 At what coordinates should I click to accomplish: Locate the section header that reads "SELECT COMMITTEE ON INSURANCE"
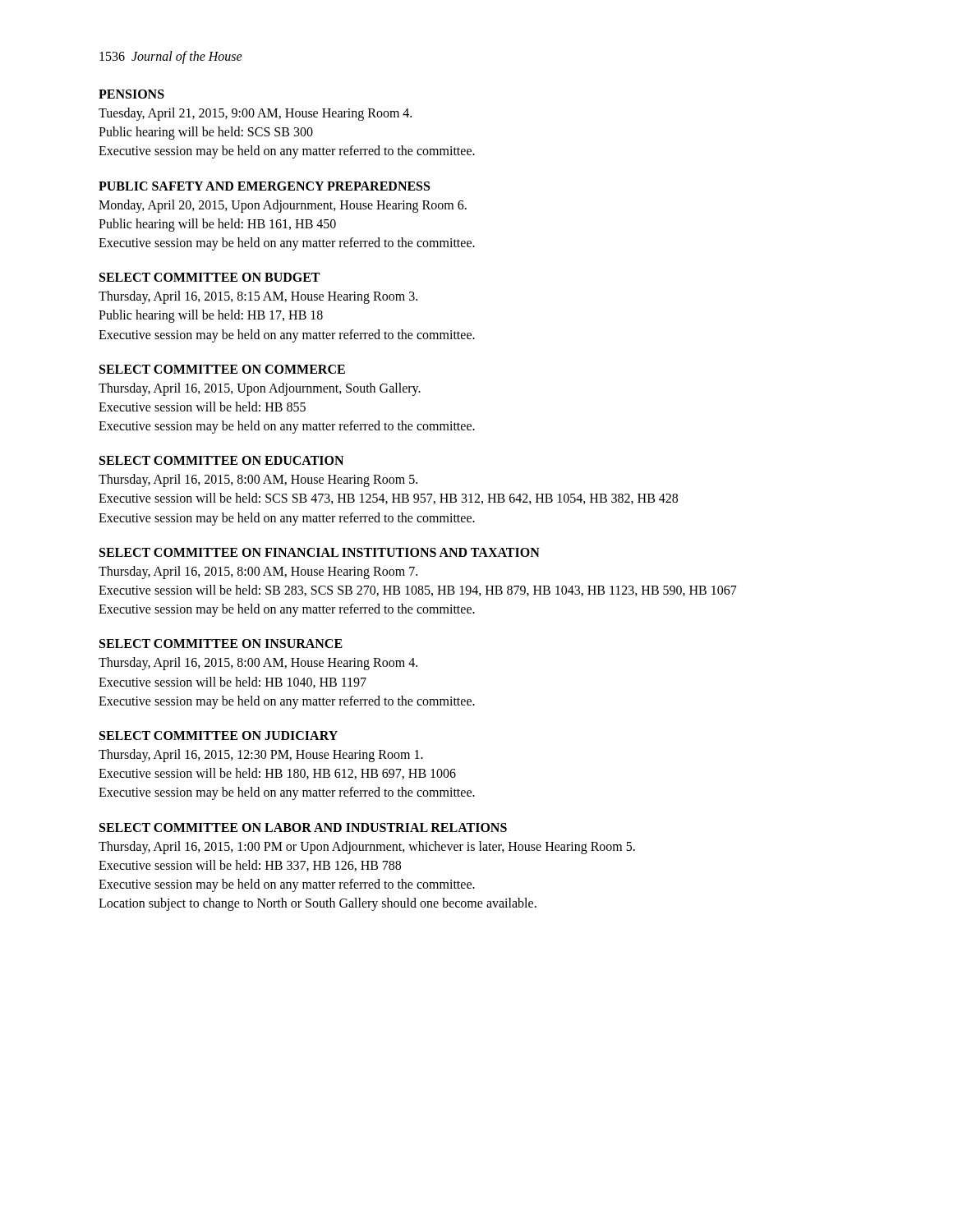[x=221, y=644]
